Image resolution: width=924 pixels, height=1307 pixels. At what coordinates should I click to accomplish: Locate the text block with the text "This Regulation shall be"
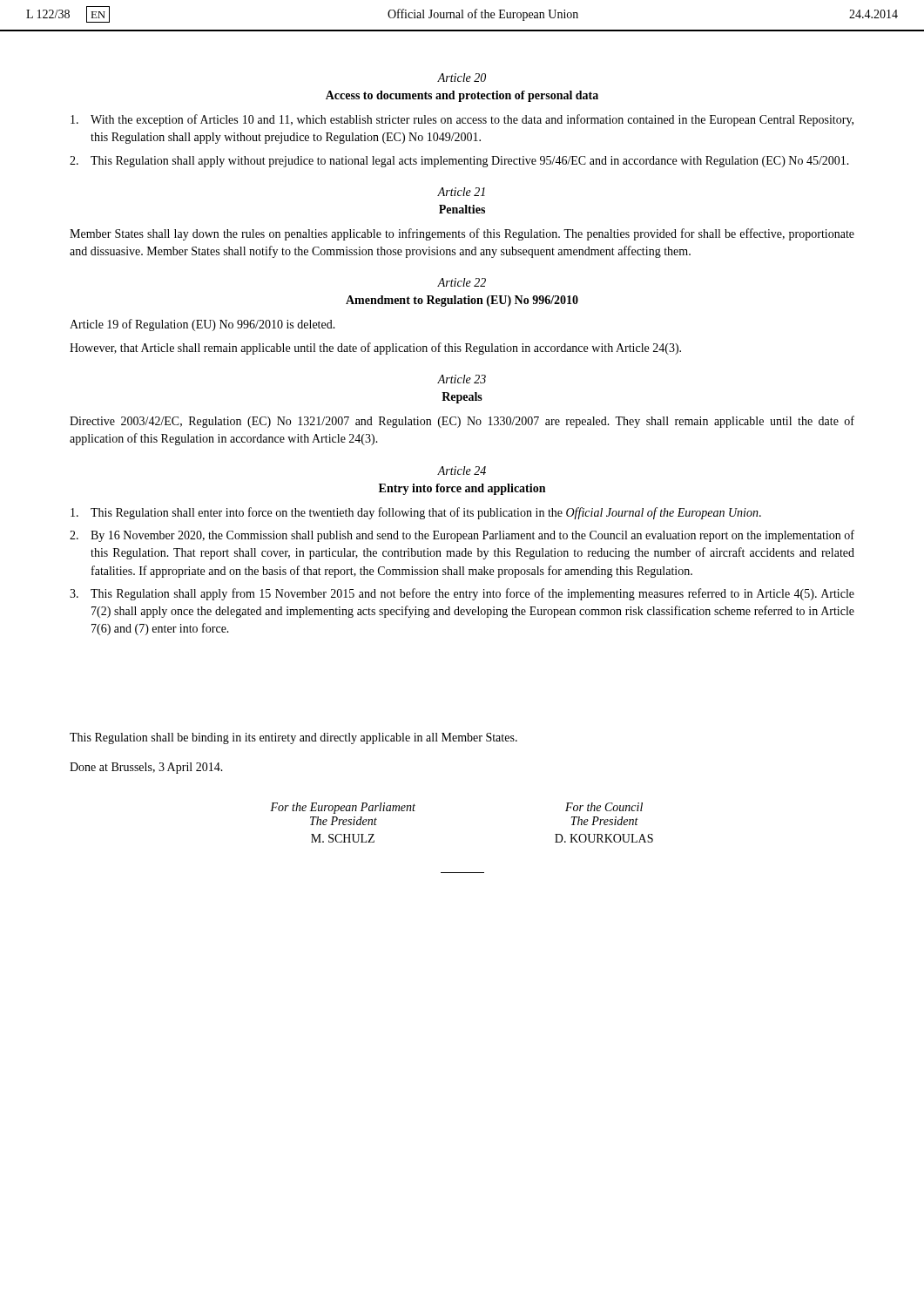294,737
